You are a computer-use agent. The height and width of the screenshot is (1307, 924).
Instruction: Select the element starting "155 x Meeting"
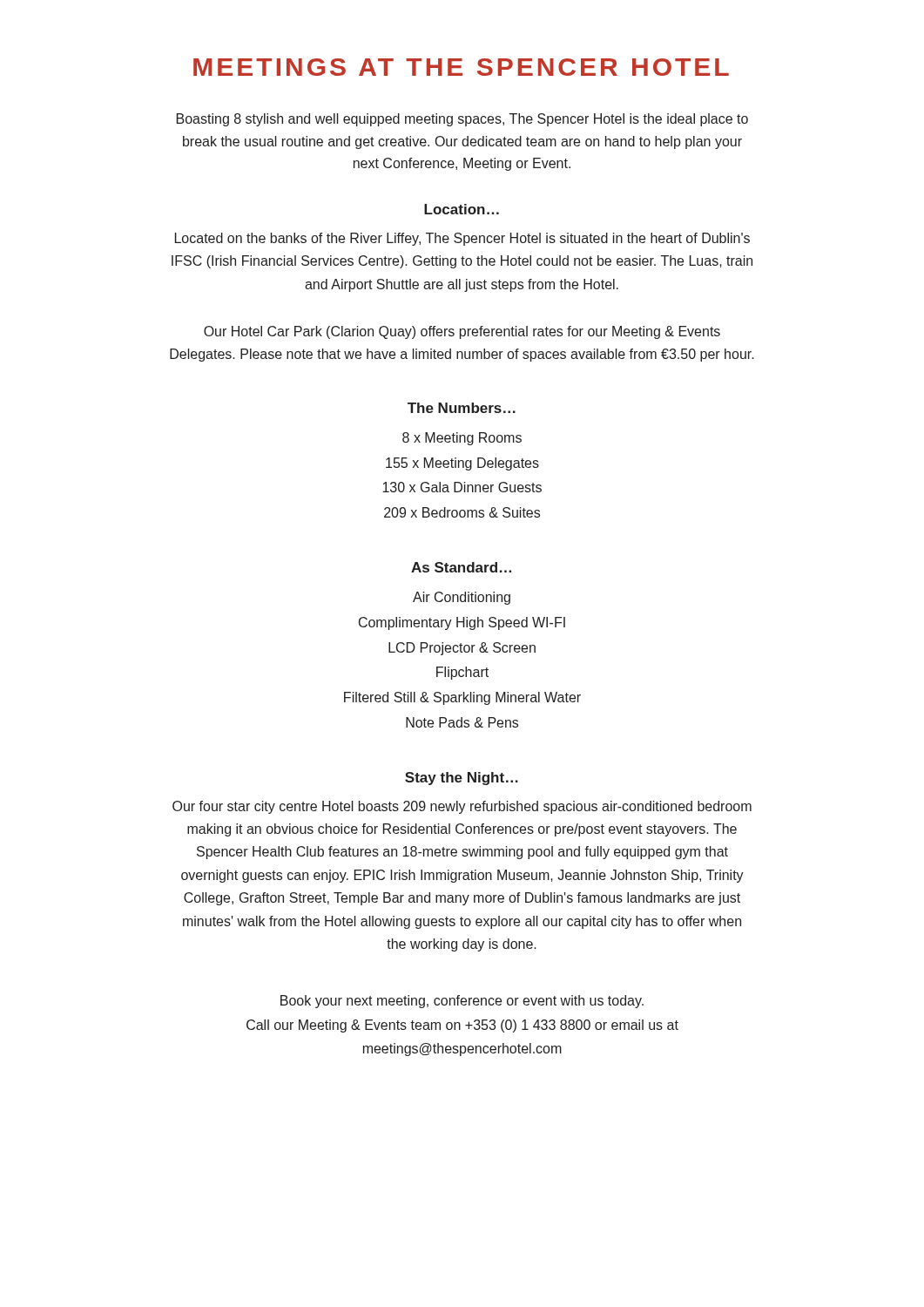pos(462,463)
